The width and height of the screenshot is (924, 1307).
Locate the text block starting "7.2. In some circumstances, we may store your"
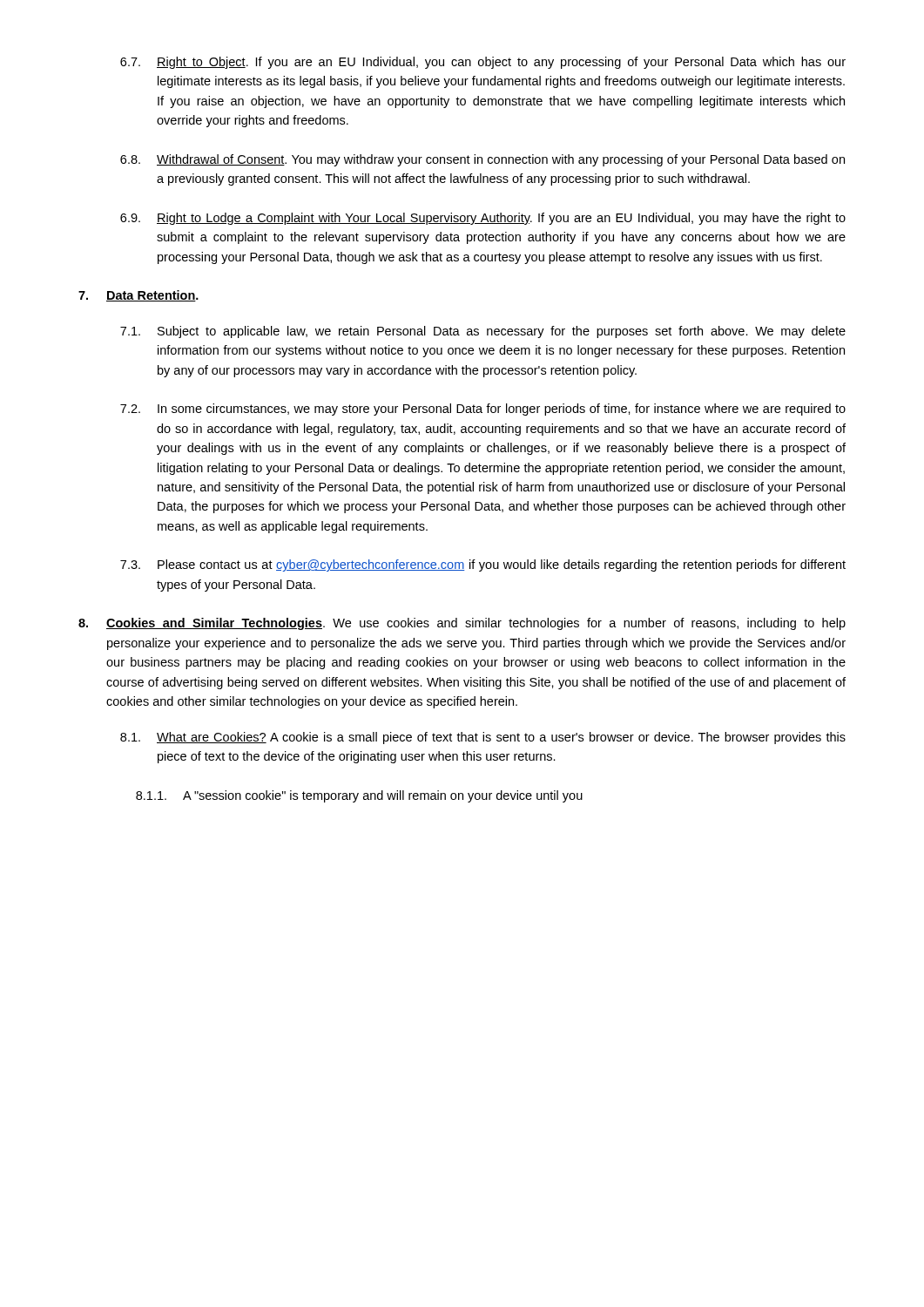(462, 468)
